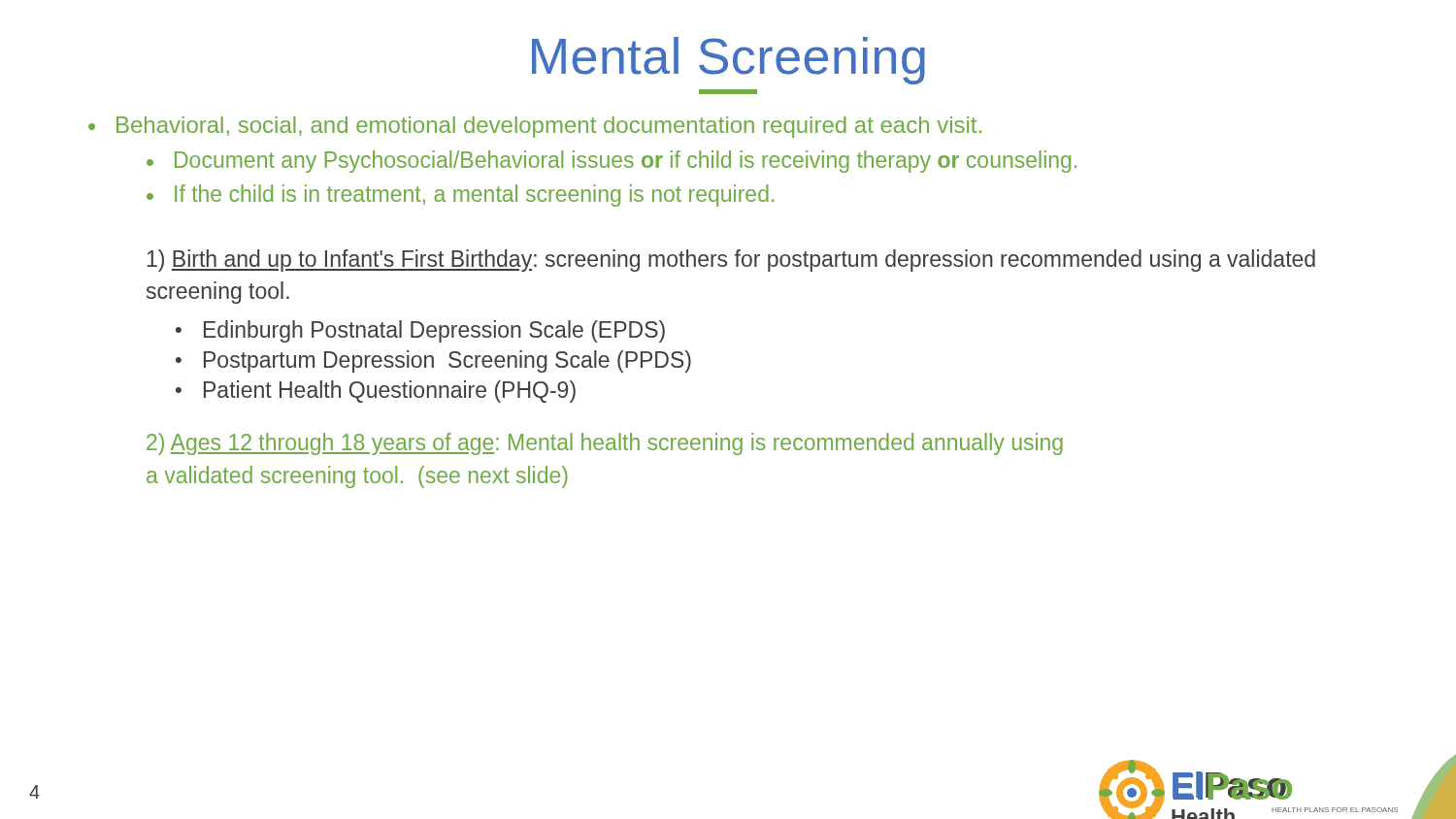This screenshot has height=819, width=1456.
Task: Click on the text block starting "• Patient Health Questionnaire (PHQ-9)"
Action: point(376,391)
